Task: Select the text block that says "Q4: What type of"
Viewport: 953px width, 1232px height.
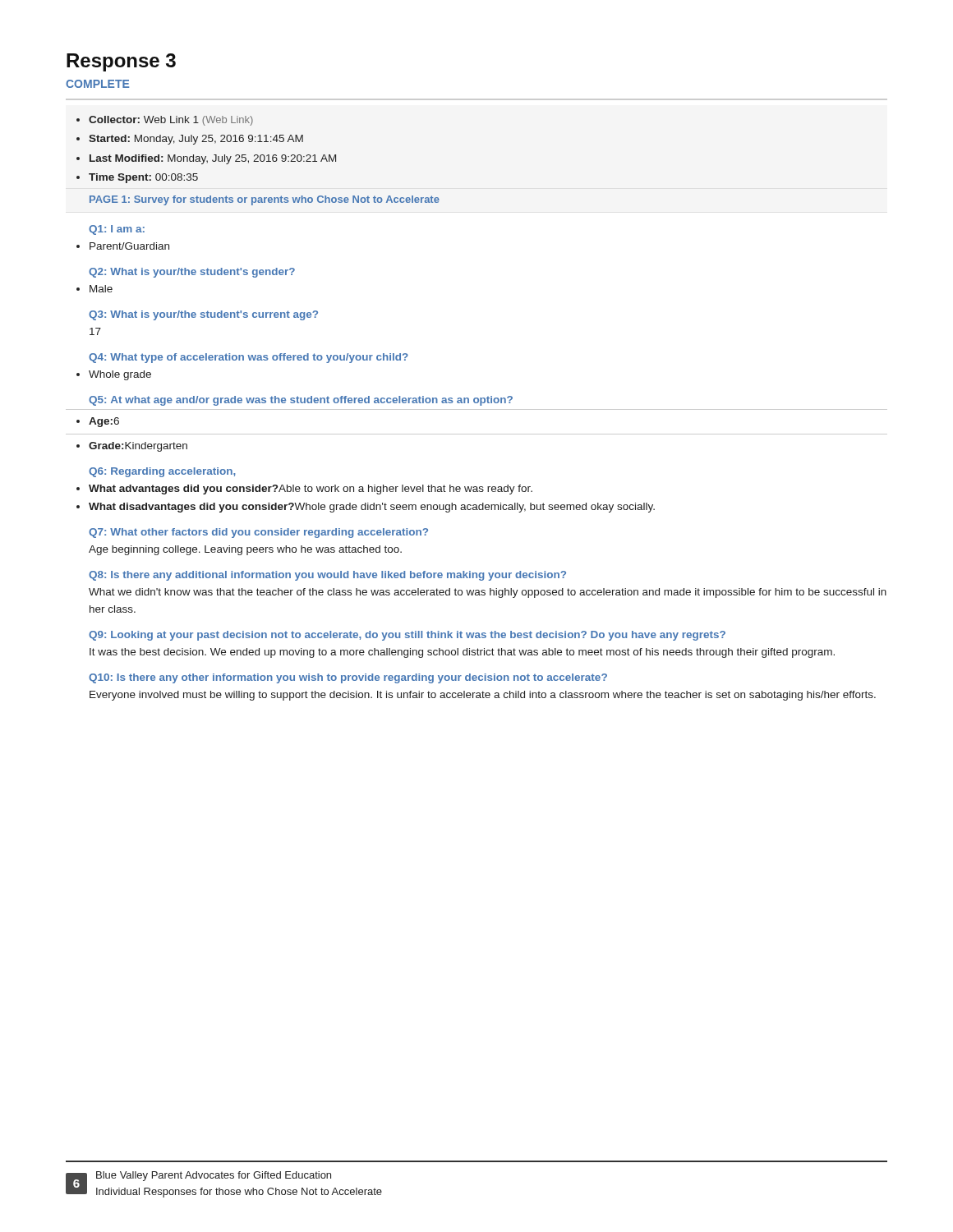Action: 249,357
